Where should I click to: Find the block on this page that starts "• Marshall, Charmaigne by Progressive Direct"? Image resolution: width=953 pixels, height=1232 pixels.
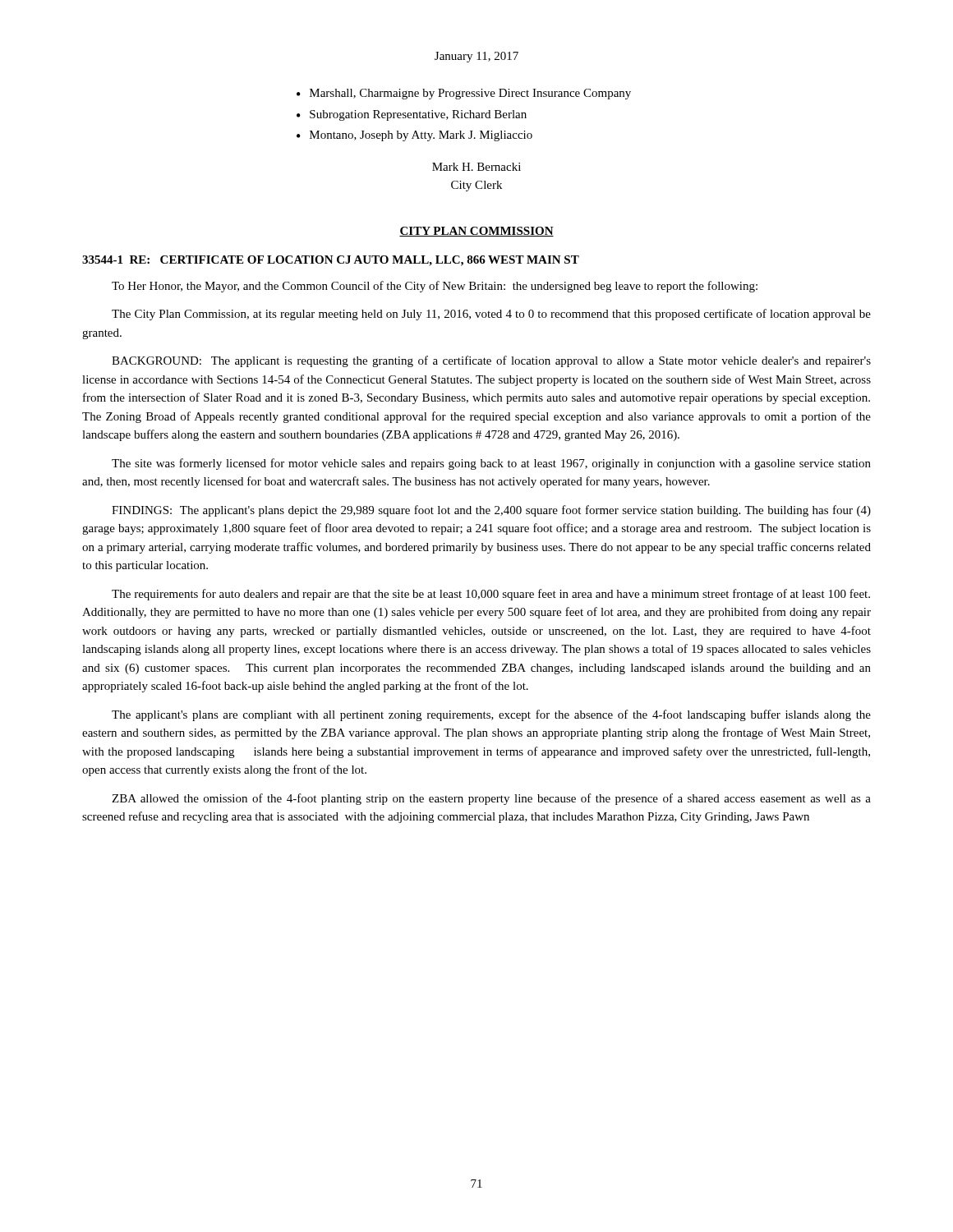click(463, 95)
